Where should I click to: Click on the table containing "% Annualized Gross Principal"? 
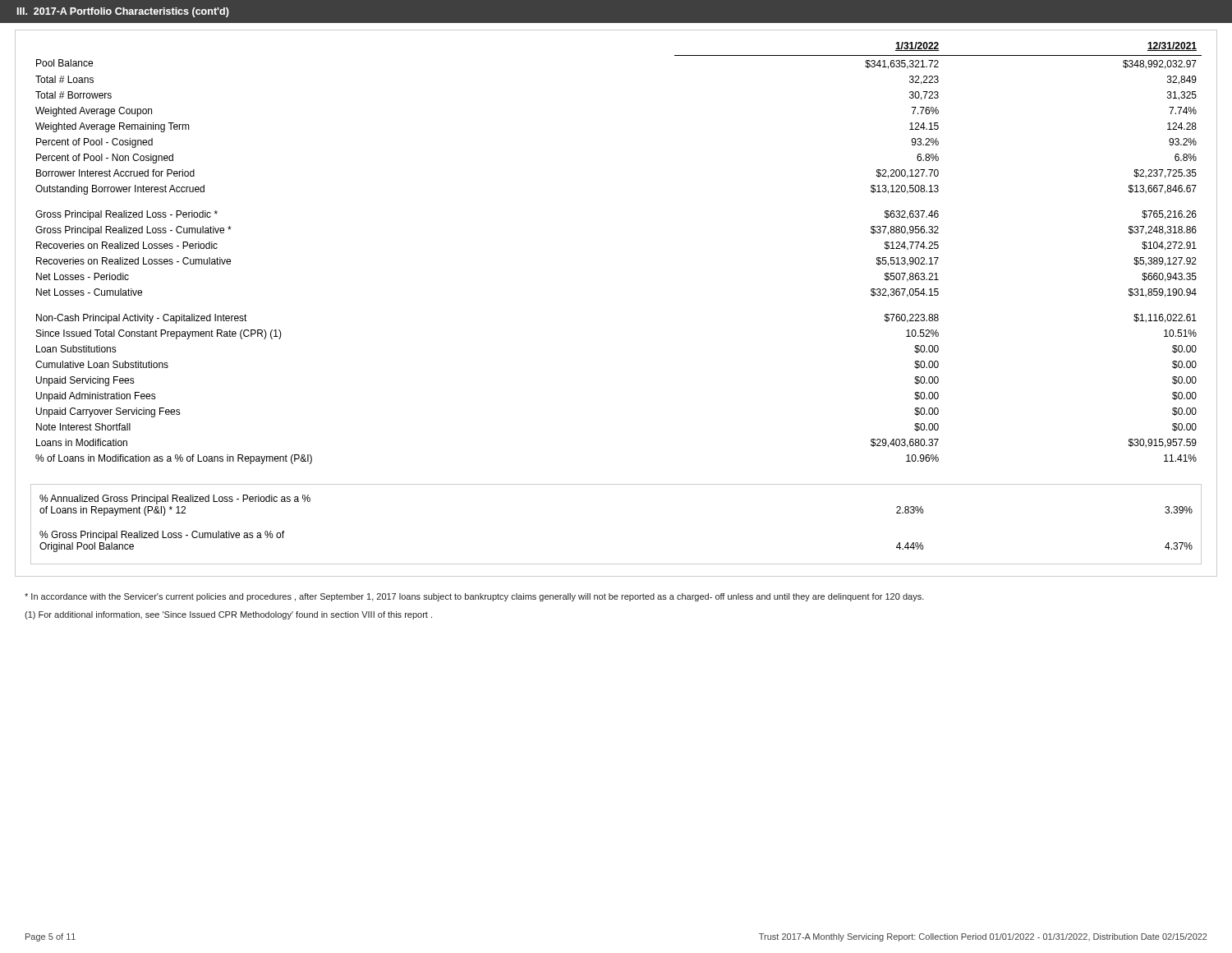pyautogui.click(x=616, y=524)
